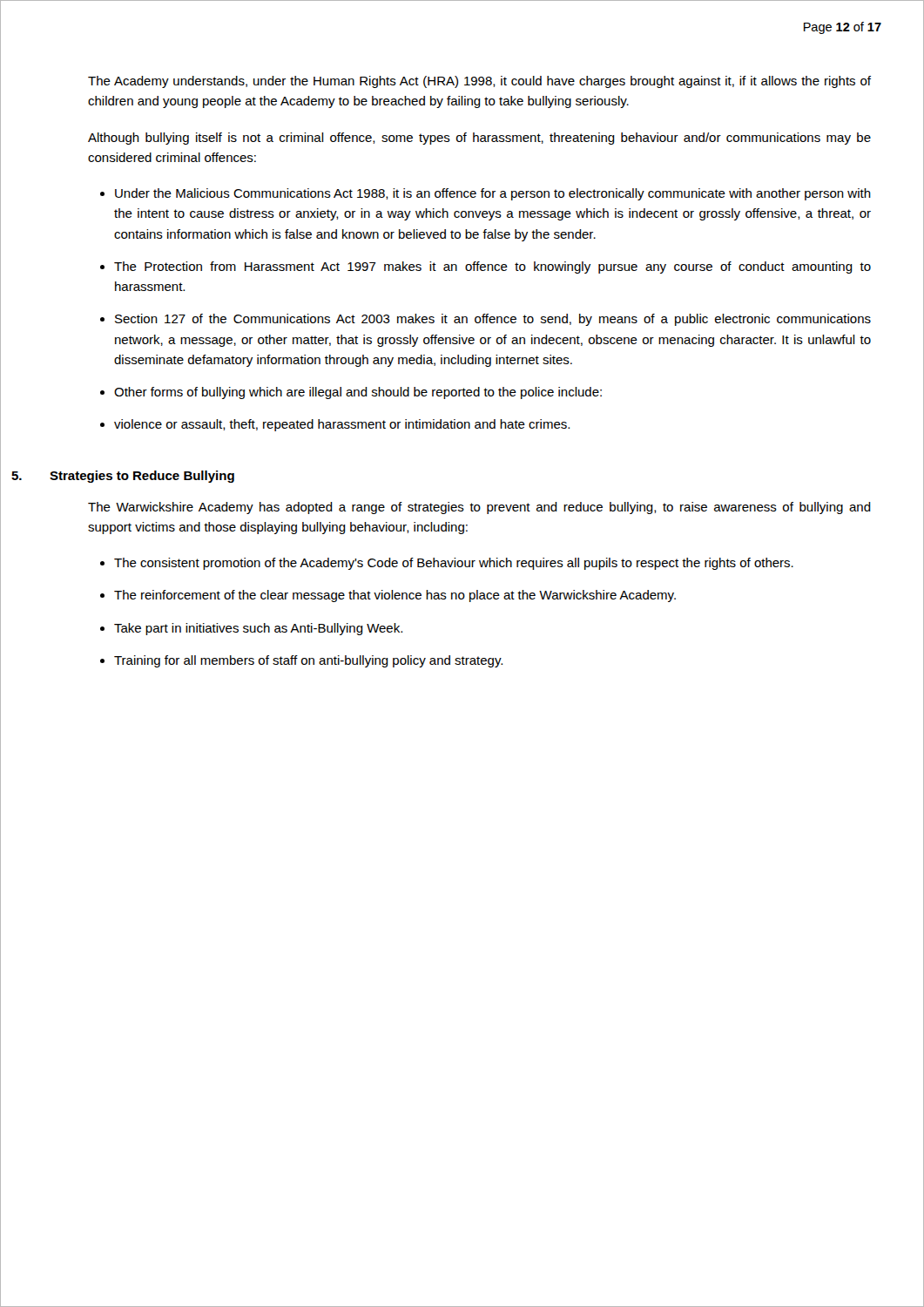Locate the region starting "Although bullying itself is not a criminal"
924x1307 pixels.
pyautogui.click(x=479, y=147)
